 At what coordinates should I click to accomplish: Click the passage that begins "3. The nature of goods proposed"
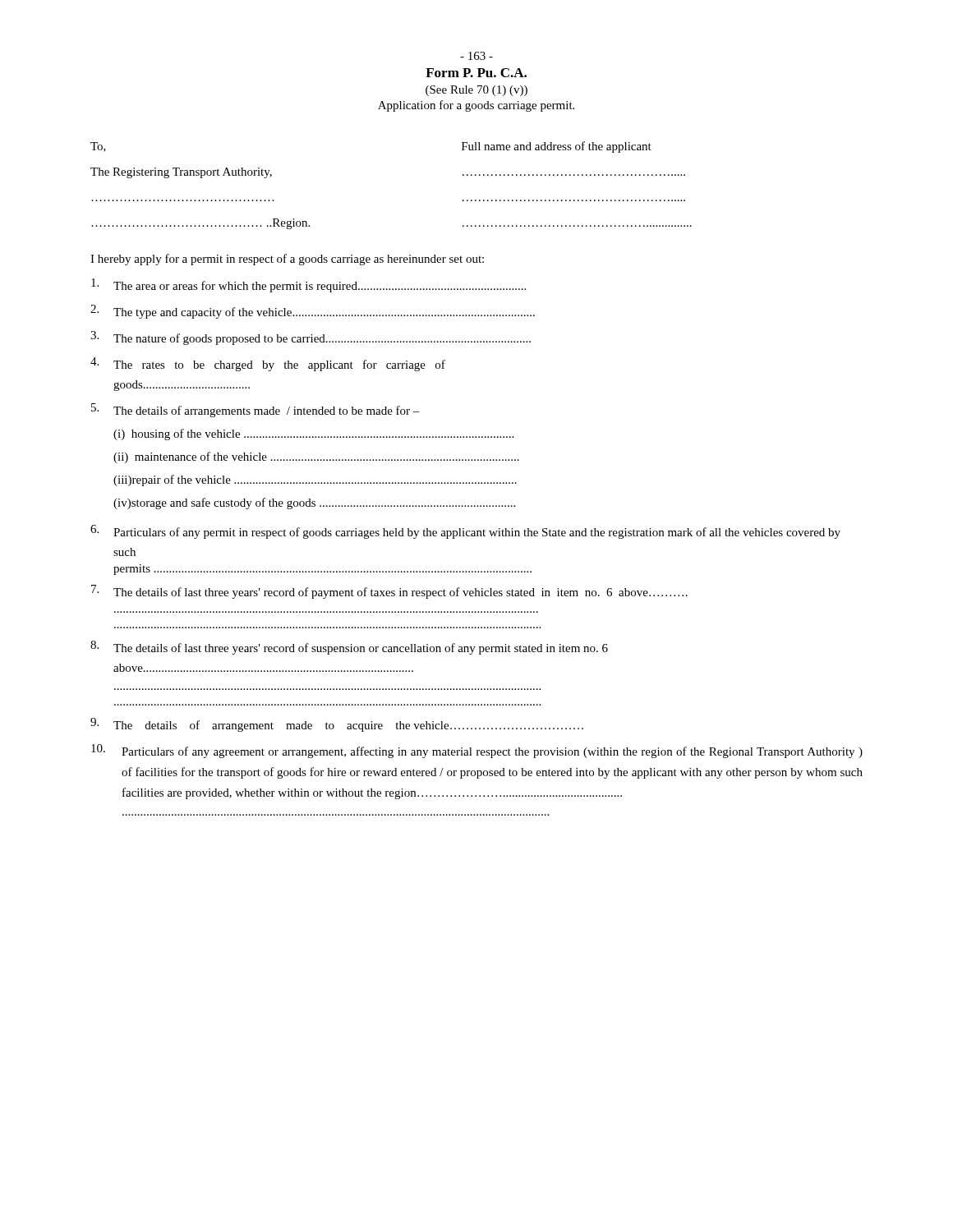pos(476,338)
